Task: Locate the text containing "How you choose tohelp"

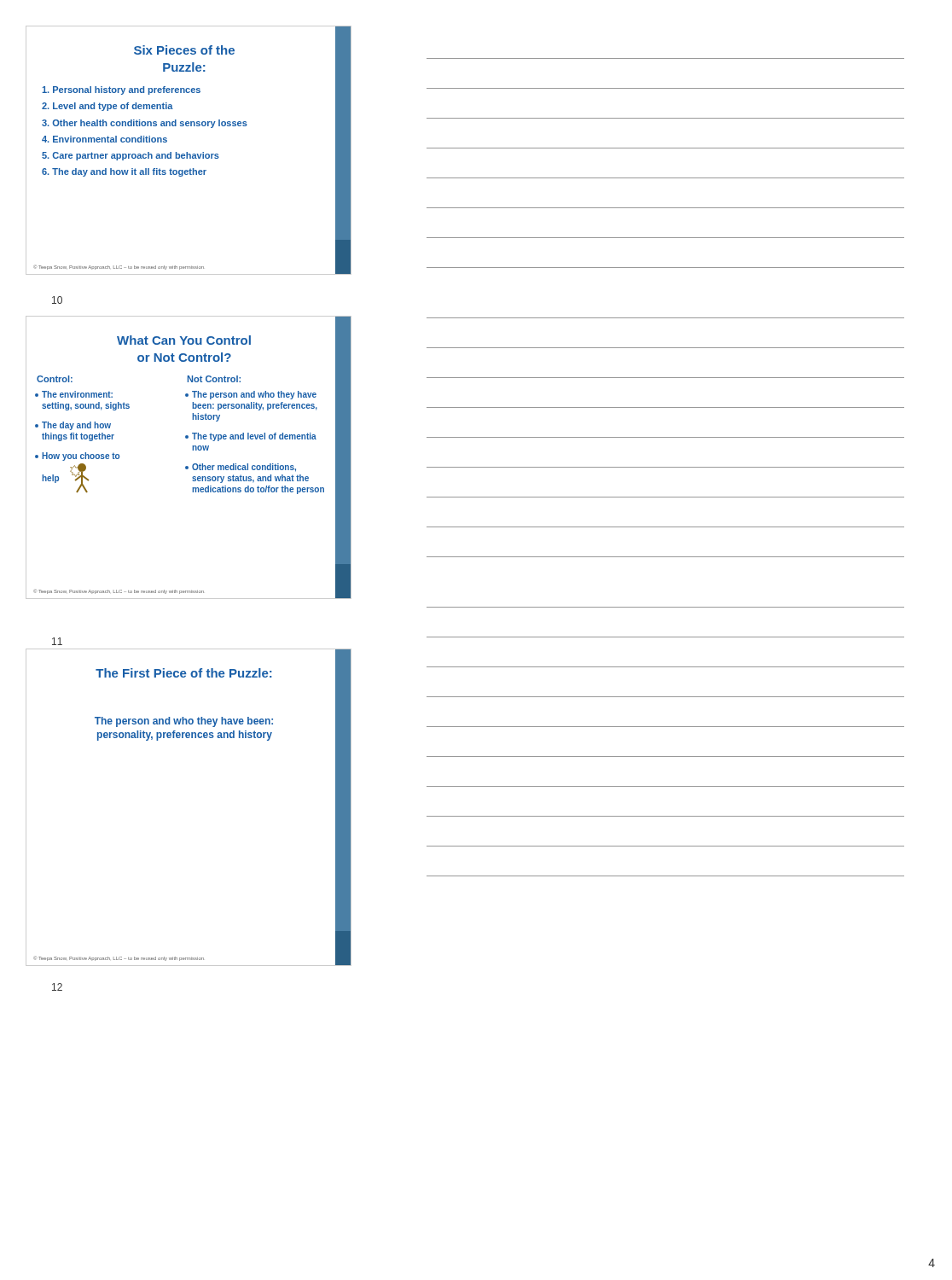Action: (77, 474)
